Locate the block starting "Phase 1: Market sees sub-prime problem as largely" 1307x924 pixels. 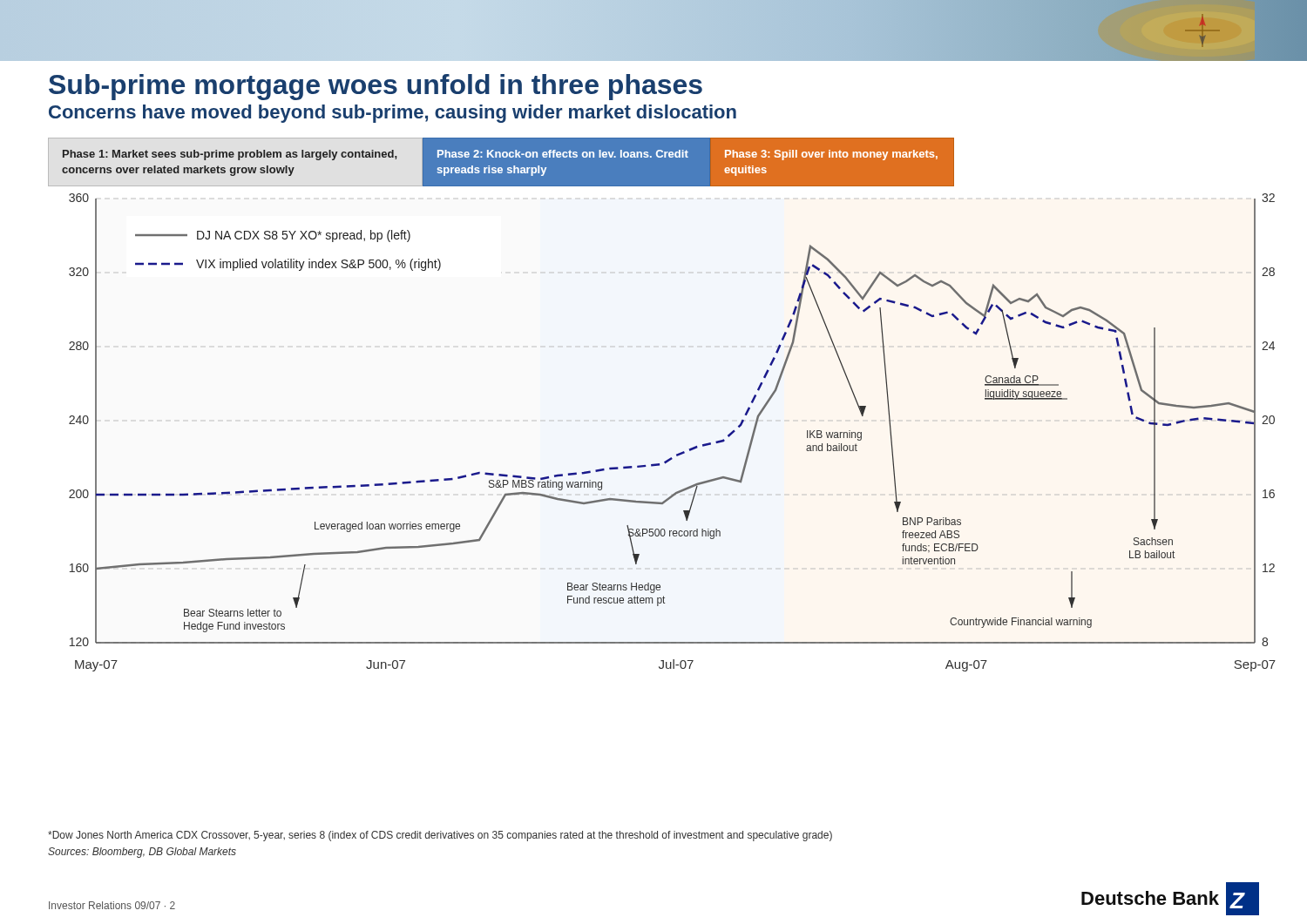[x=230, y=162]
